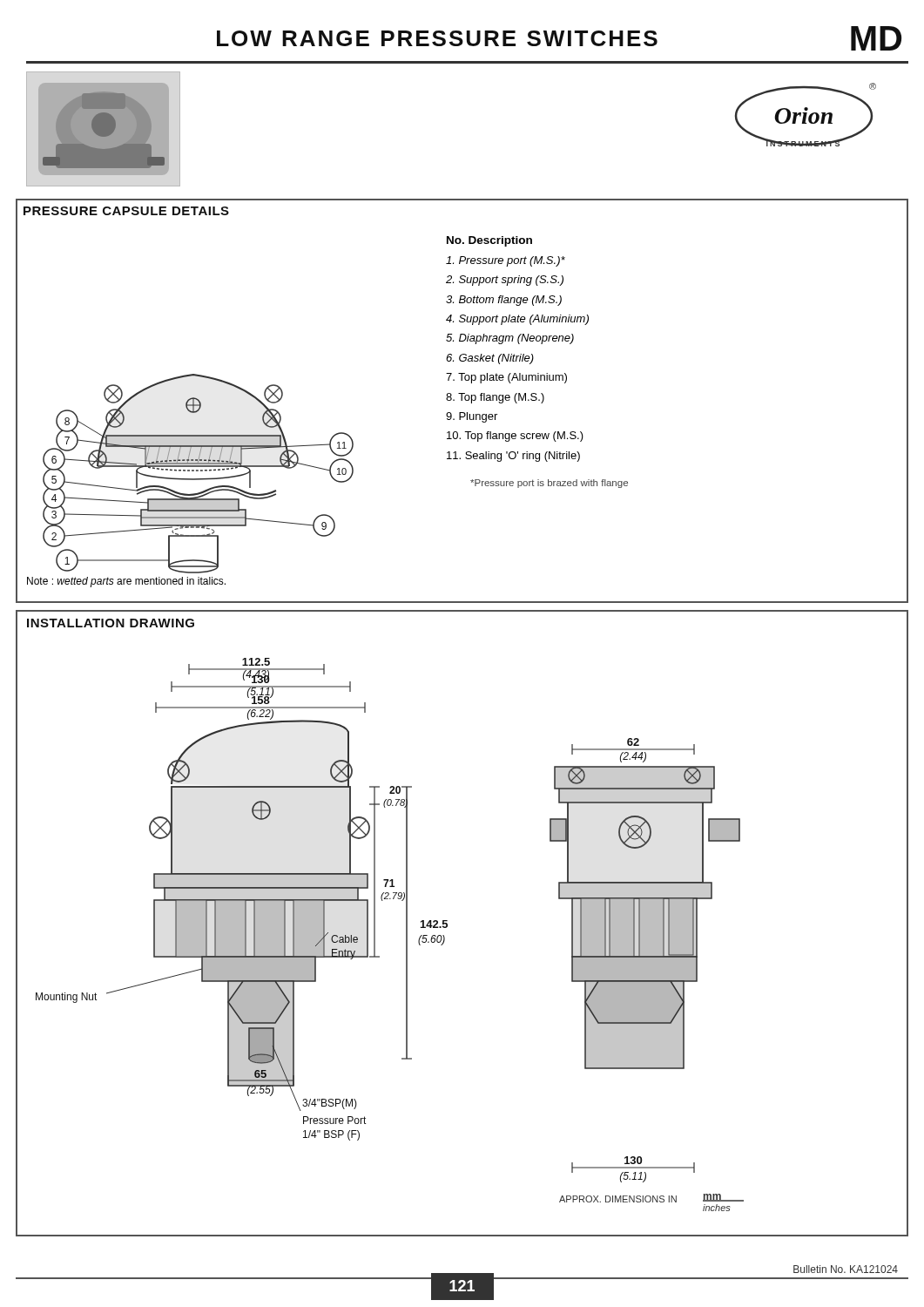The image size is (924, 1307).
Task: Select the text block starting "3. Bottom flange"
Action: point(504,299)
